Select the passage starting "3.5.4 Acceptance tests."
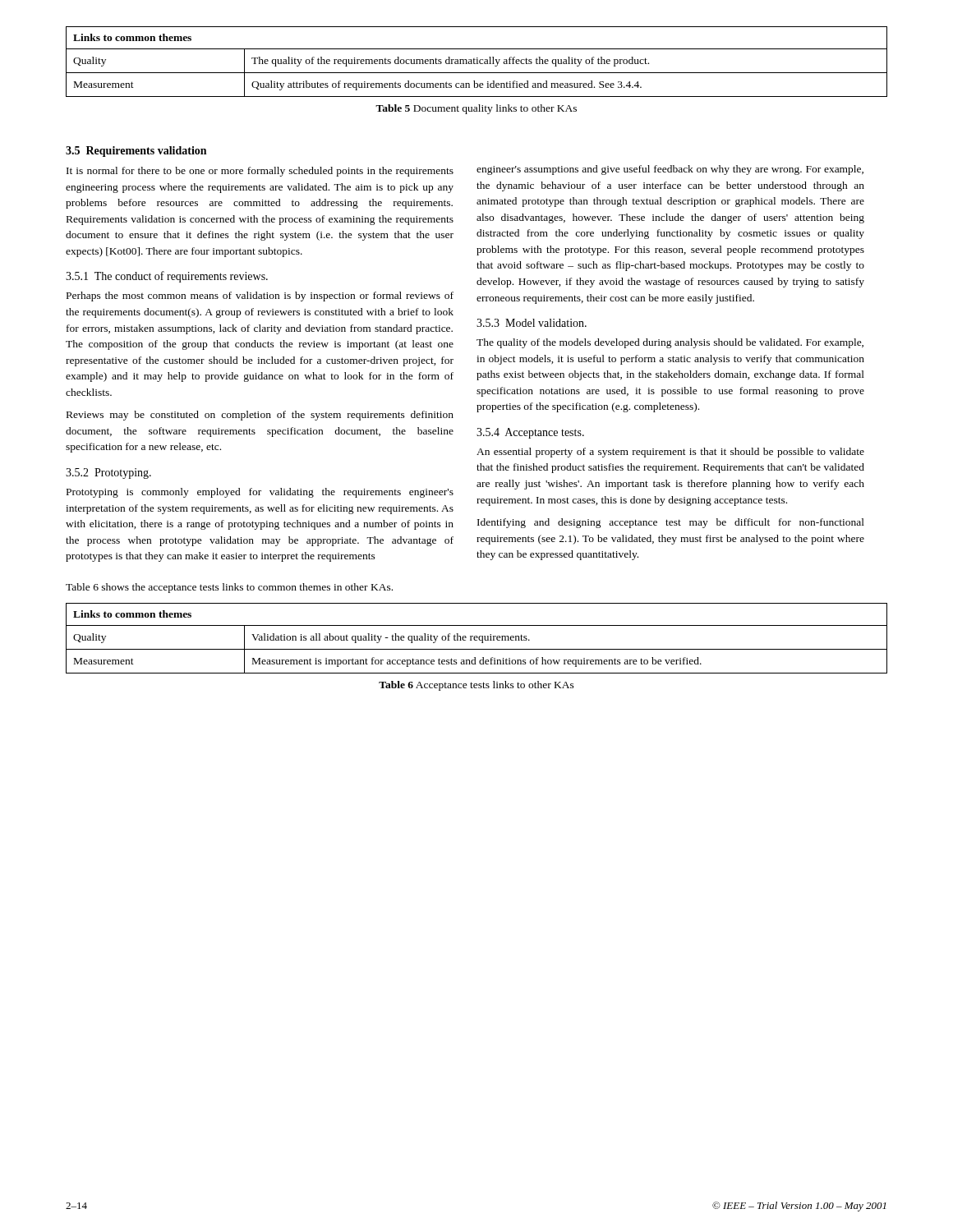 coord(530,432)
